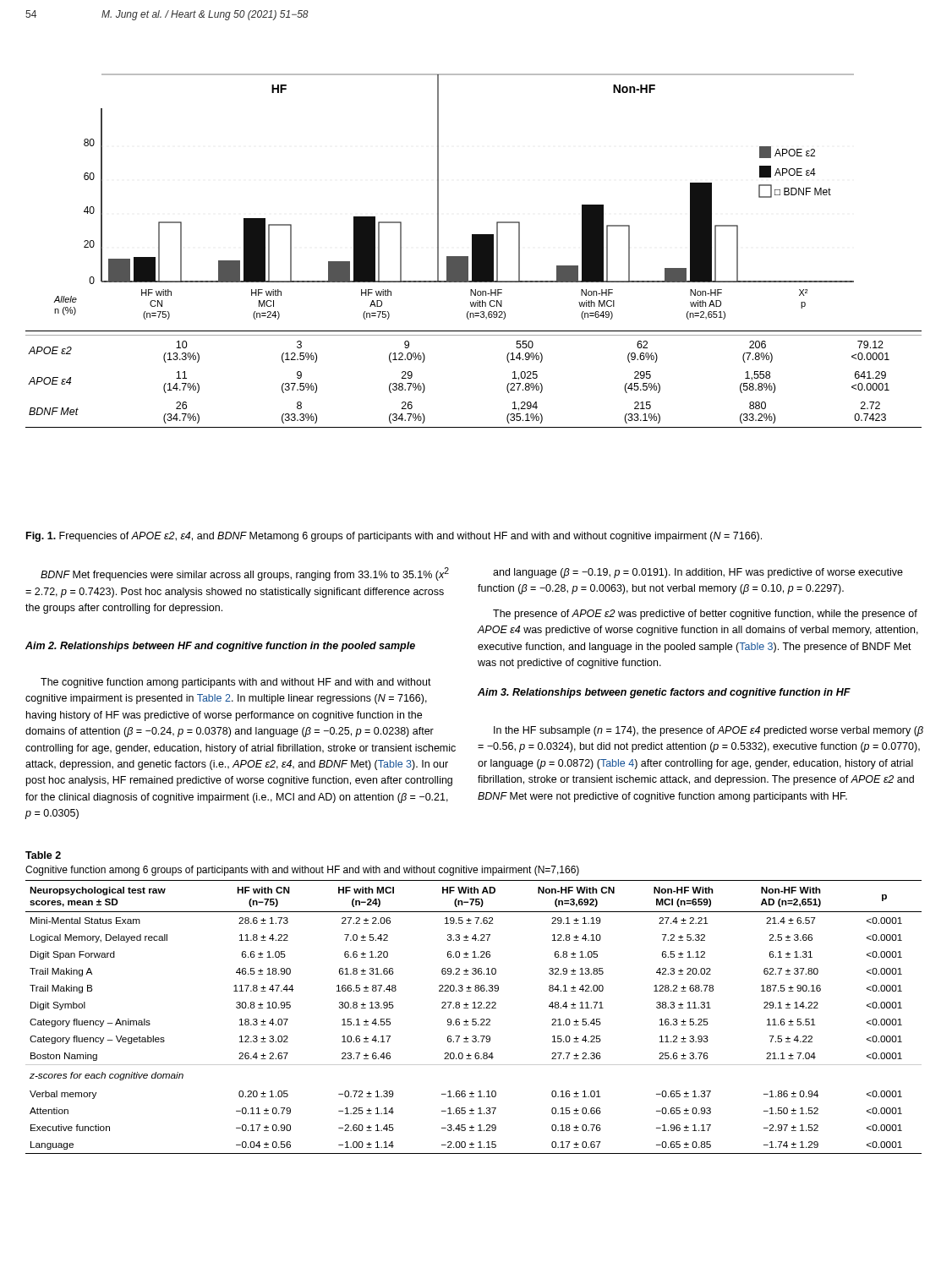
Task: Locate the section header containing "Aim 2. Relationships between HF and"
Action: [220, 646]
